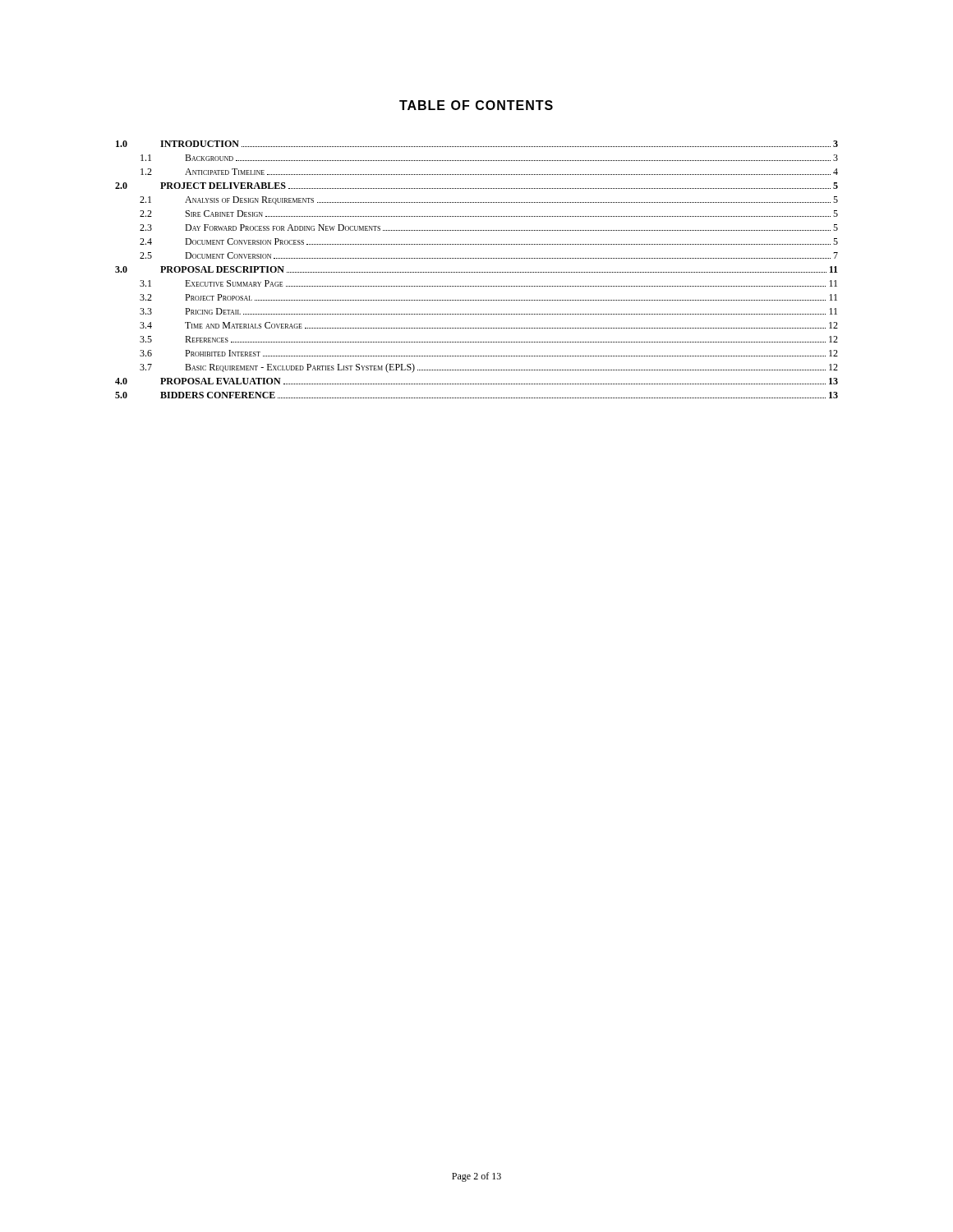Locate the passage starting "3.4 Time and Materials Coverage"
The image size is (953, 1232).
[476, 326]
